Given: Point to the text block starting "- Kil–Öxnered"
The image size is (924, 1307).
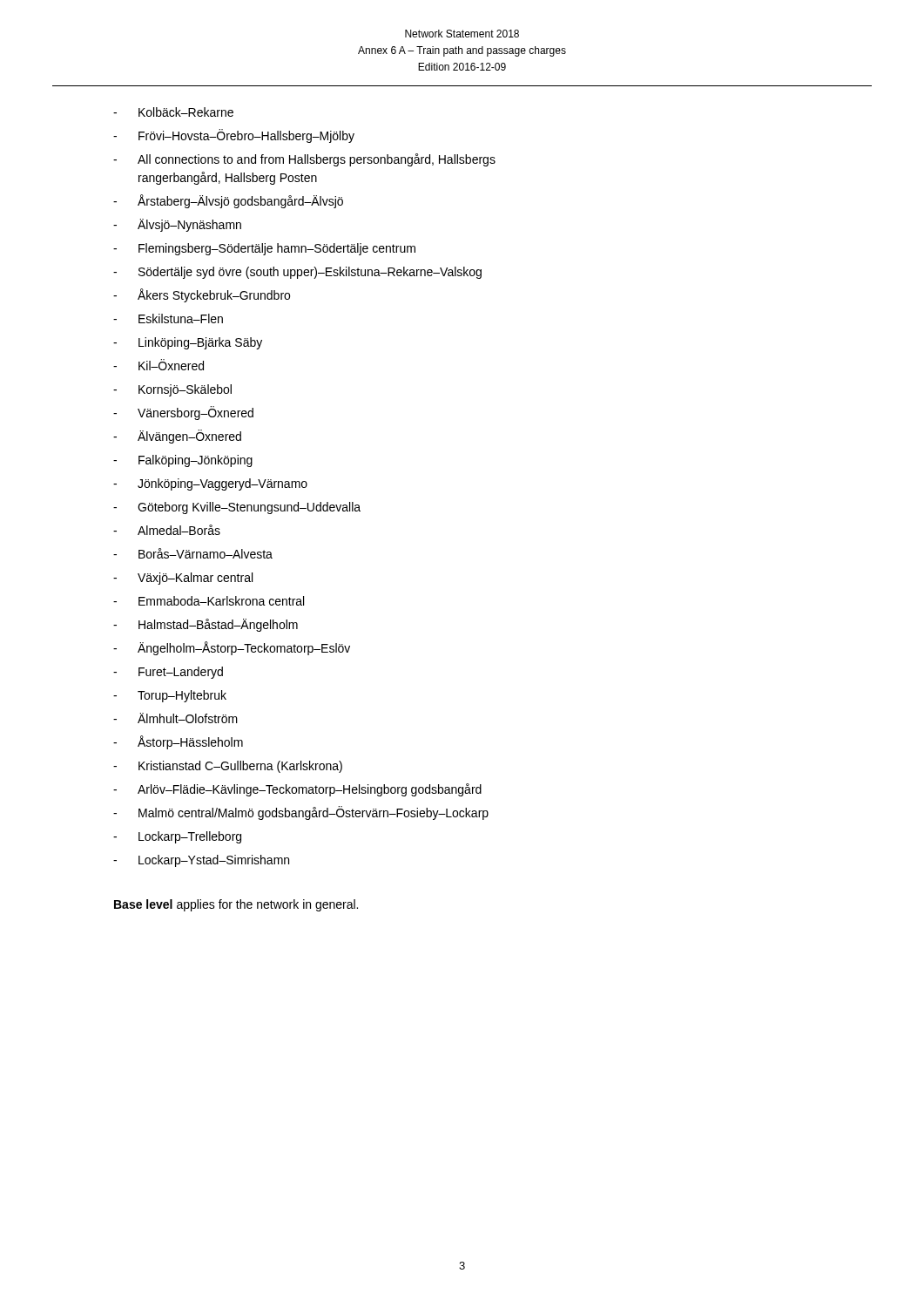Looking at the screenshot, I should pos(159,366).
